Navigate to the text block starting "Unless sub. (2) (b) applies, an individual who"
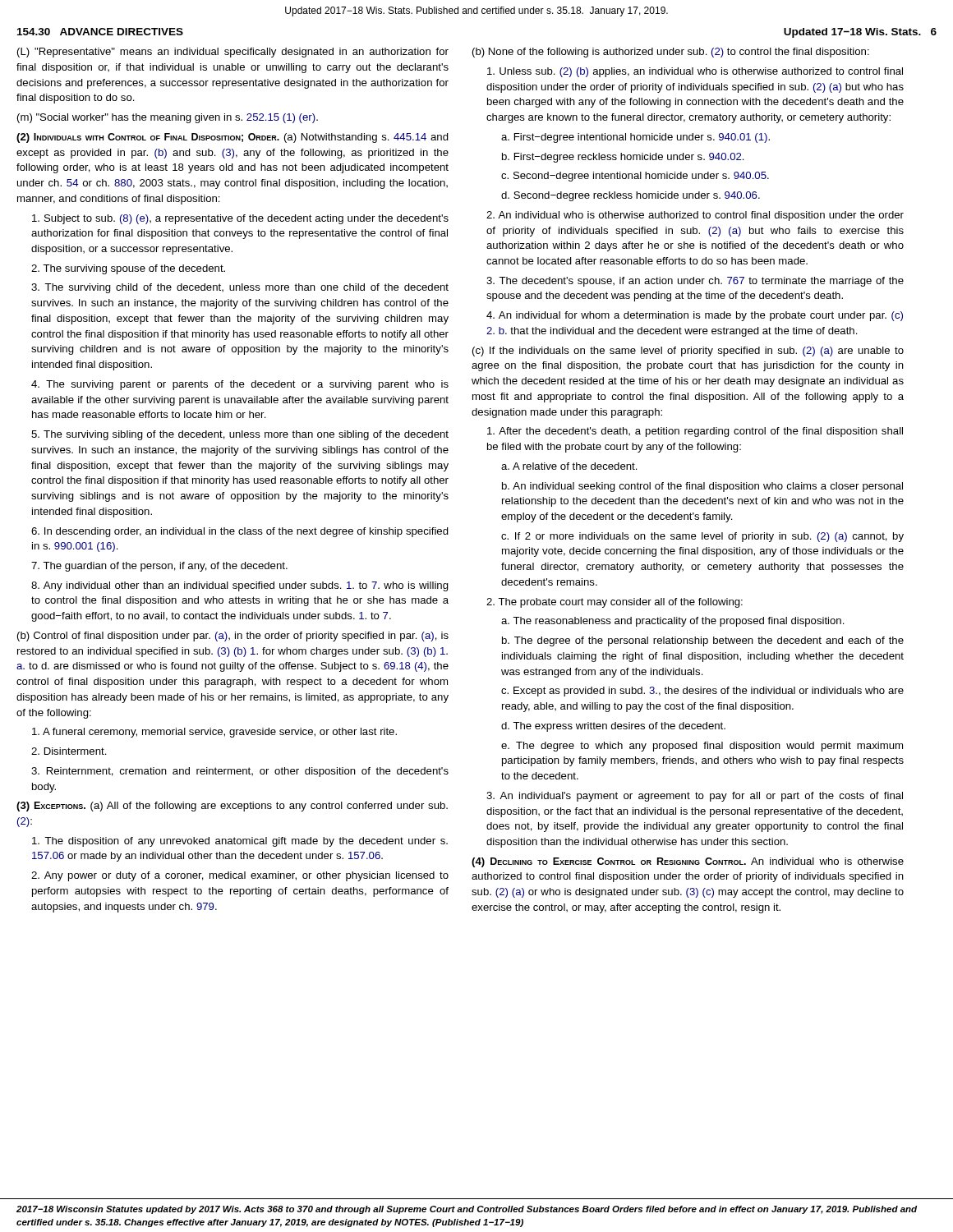 click(695, 95)
